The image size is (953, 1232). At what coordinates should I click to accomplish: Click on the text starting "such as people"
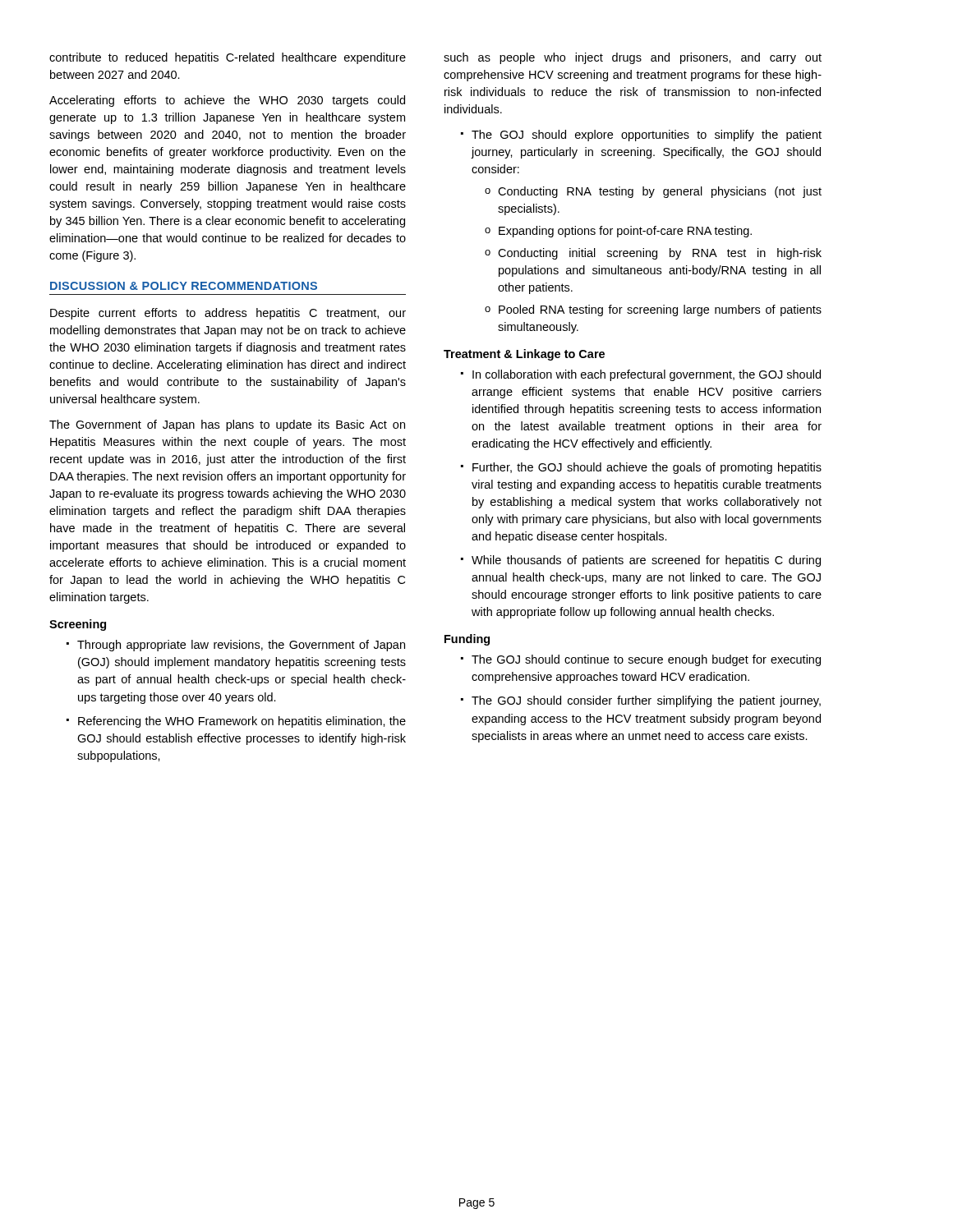pos(633,84)
